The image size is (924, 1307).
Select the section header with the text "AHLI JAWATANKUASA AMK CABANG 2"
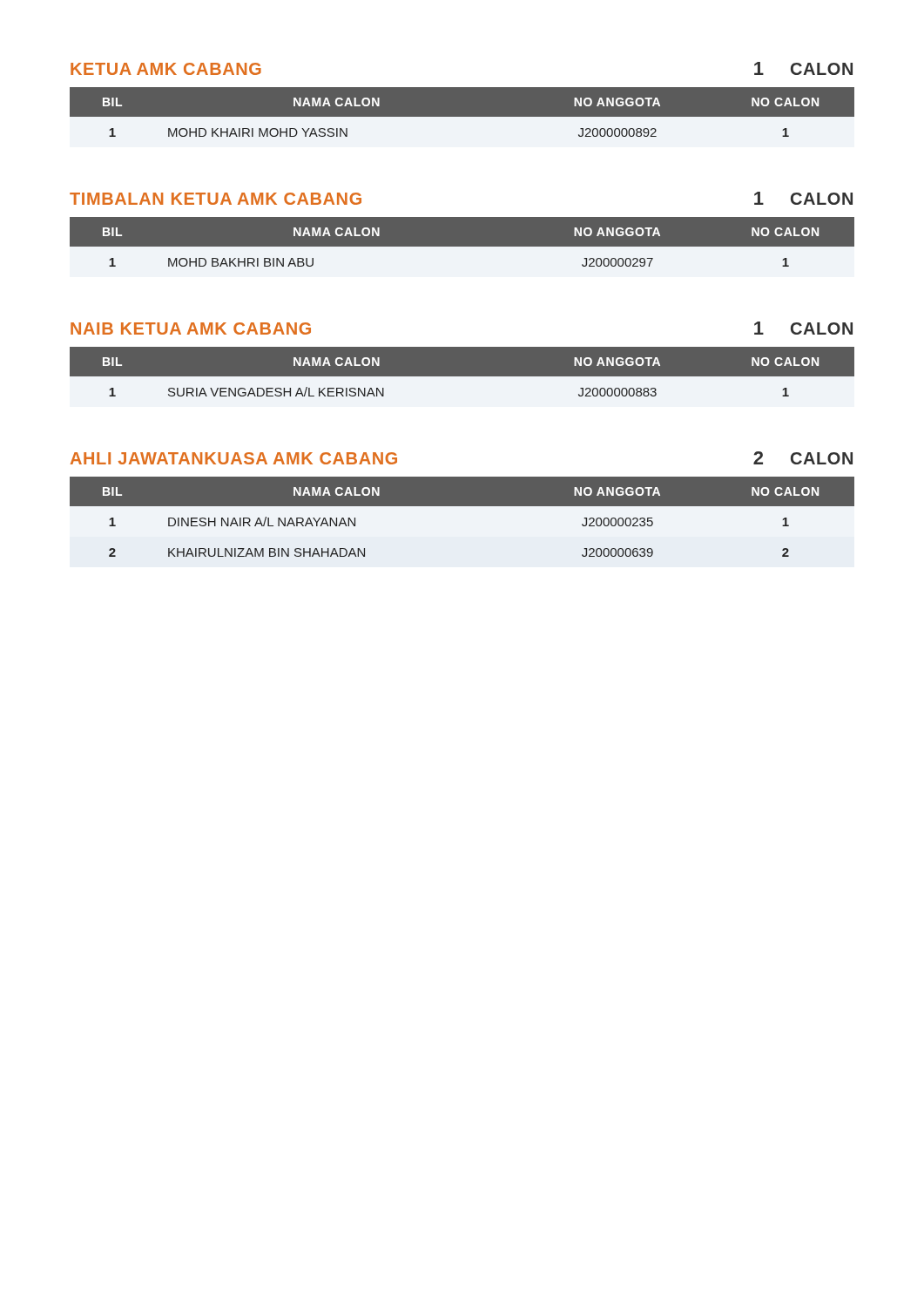click(237, 457)
